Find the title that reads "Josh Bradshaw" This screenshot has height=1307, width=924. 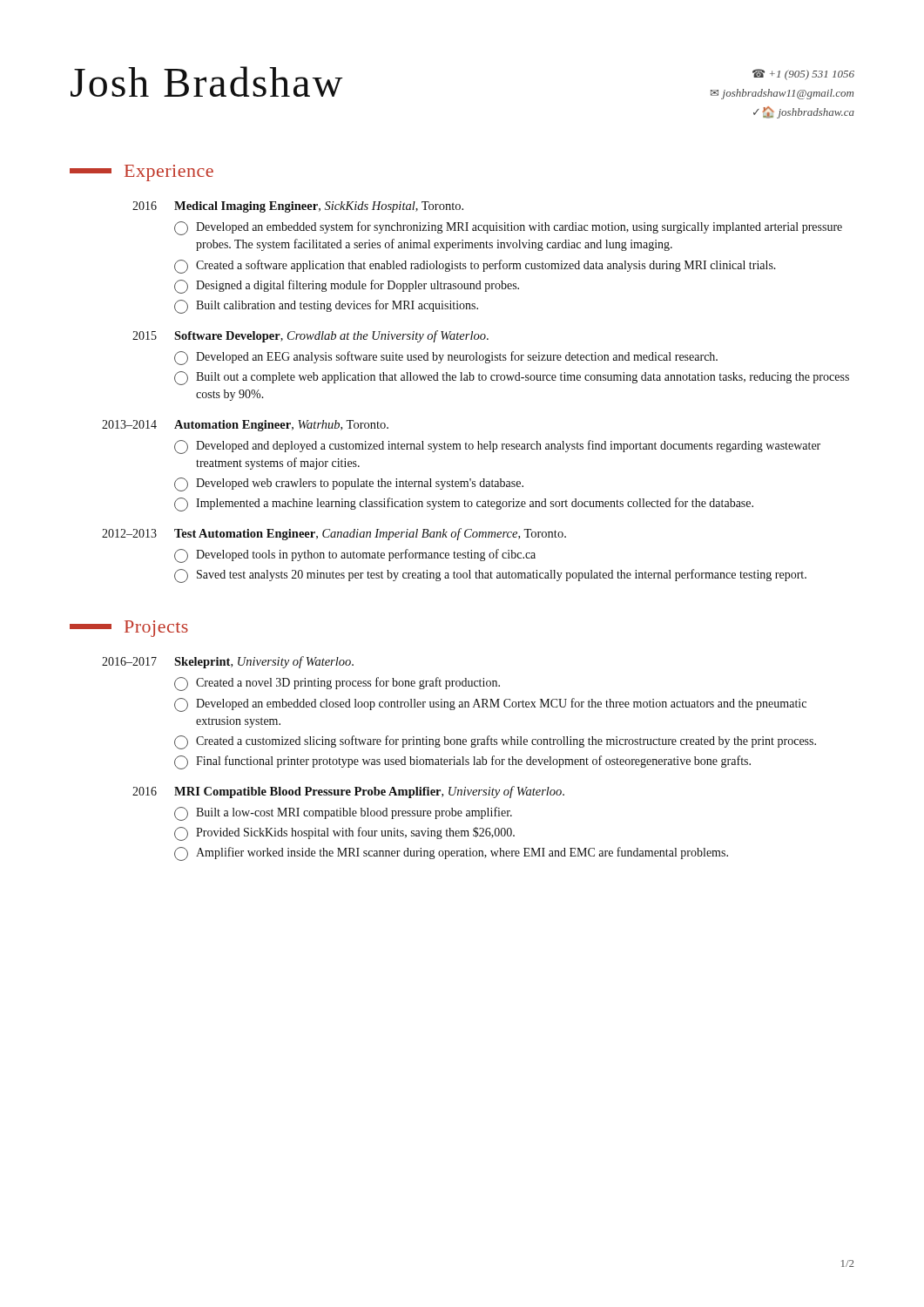point(207,83)
